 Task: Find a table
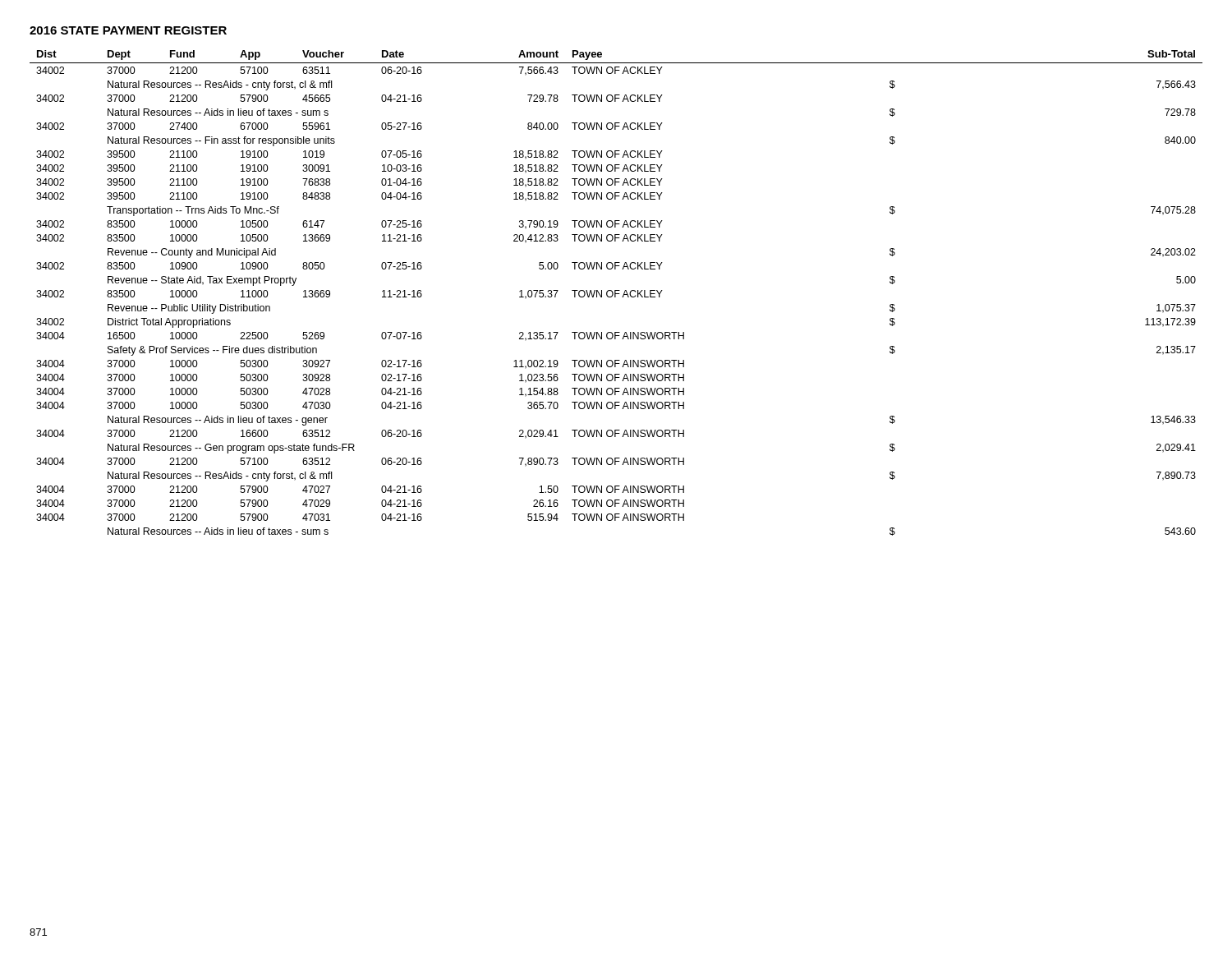tap(616, 292)
